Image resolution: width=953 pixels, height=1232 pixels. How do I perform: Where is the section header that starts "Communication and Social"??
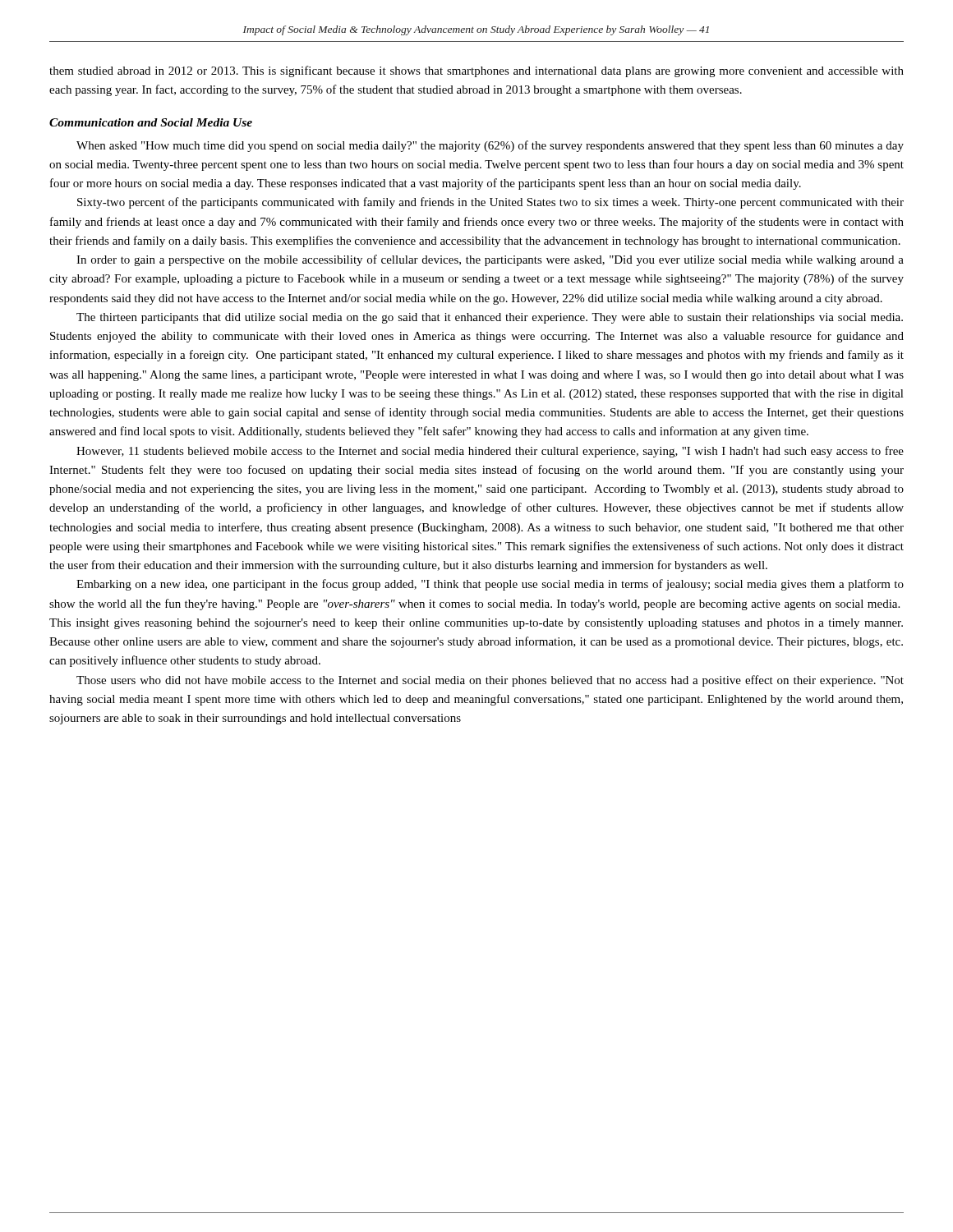click(151, 122)
